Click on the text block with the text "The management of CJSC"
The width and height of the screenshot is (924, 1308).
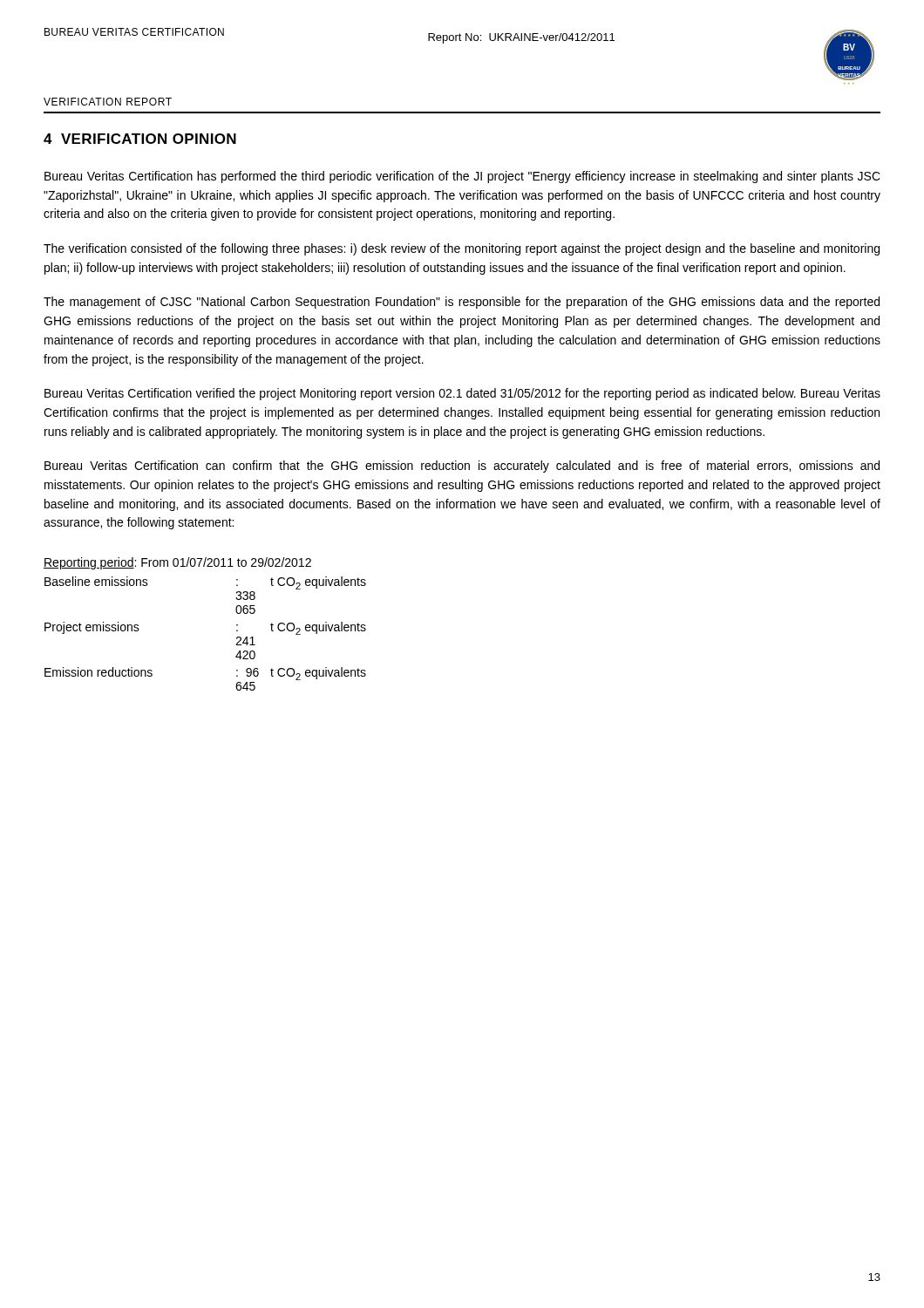pyautogui.click(x=462, y=330)
